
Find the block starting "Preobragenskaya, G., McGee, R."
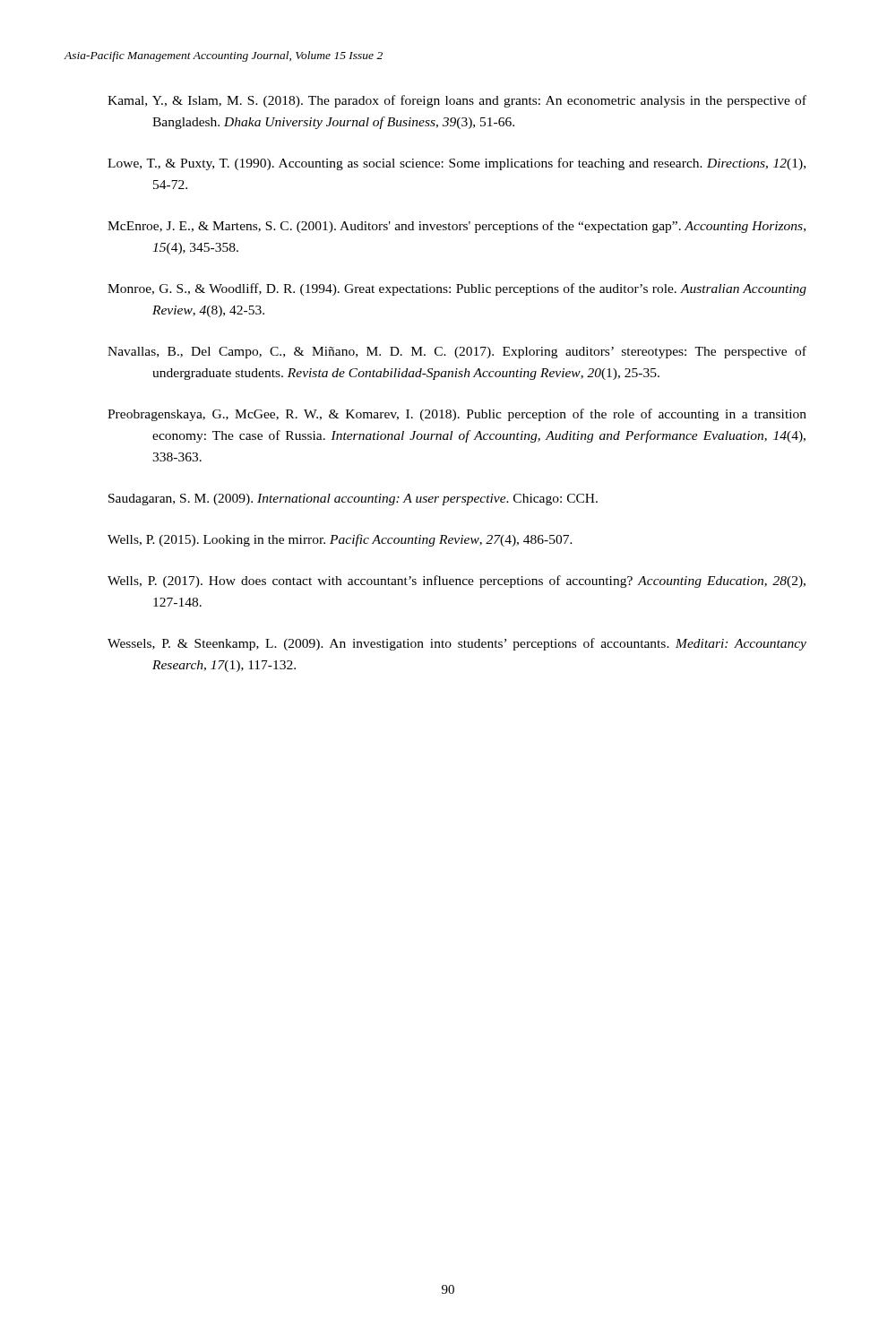coord(457,435)
